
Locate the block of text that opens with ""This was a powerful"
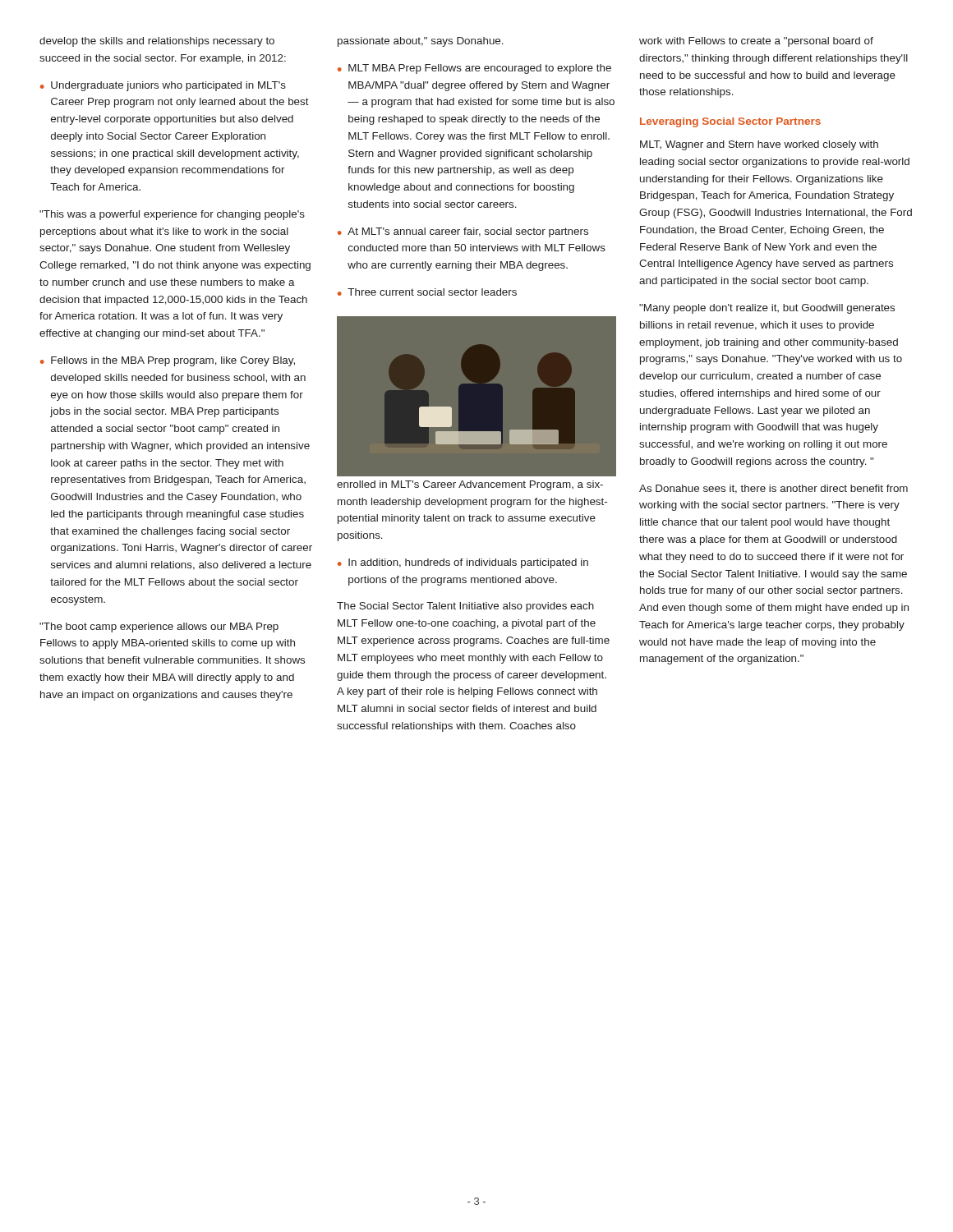177,274
